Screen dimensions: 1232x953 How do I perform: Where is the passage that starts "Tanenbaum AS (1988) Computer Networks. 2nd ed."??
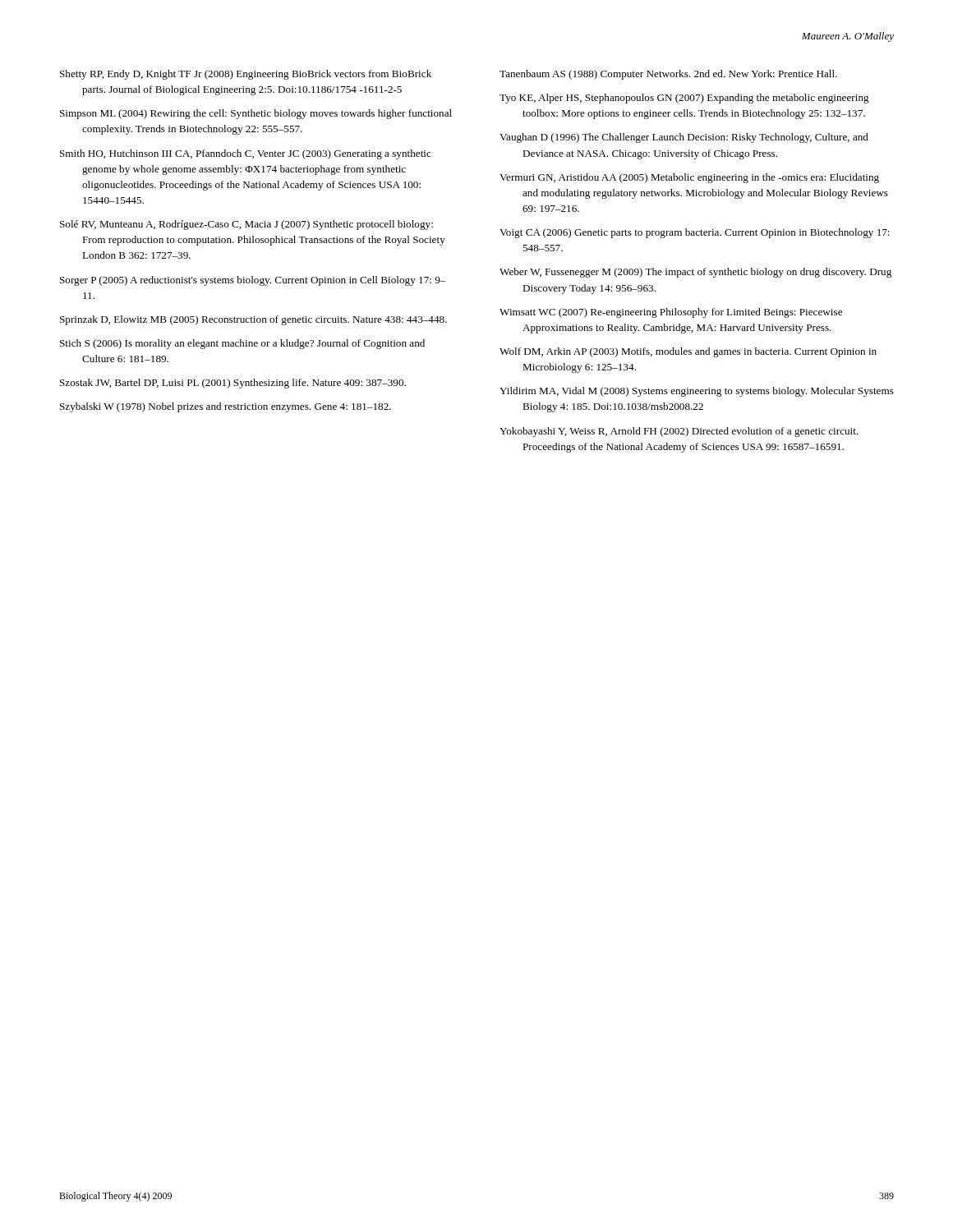[x=669, y=74]
